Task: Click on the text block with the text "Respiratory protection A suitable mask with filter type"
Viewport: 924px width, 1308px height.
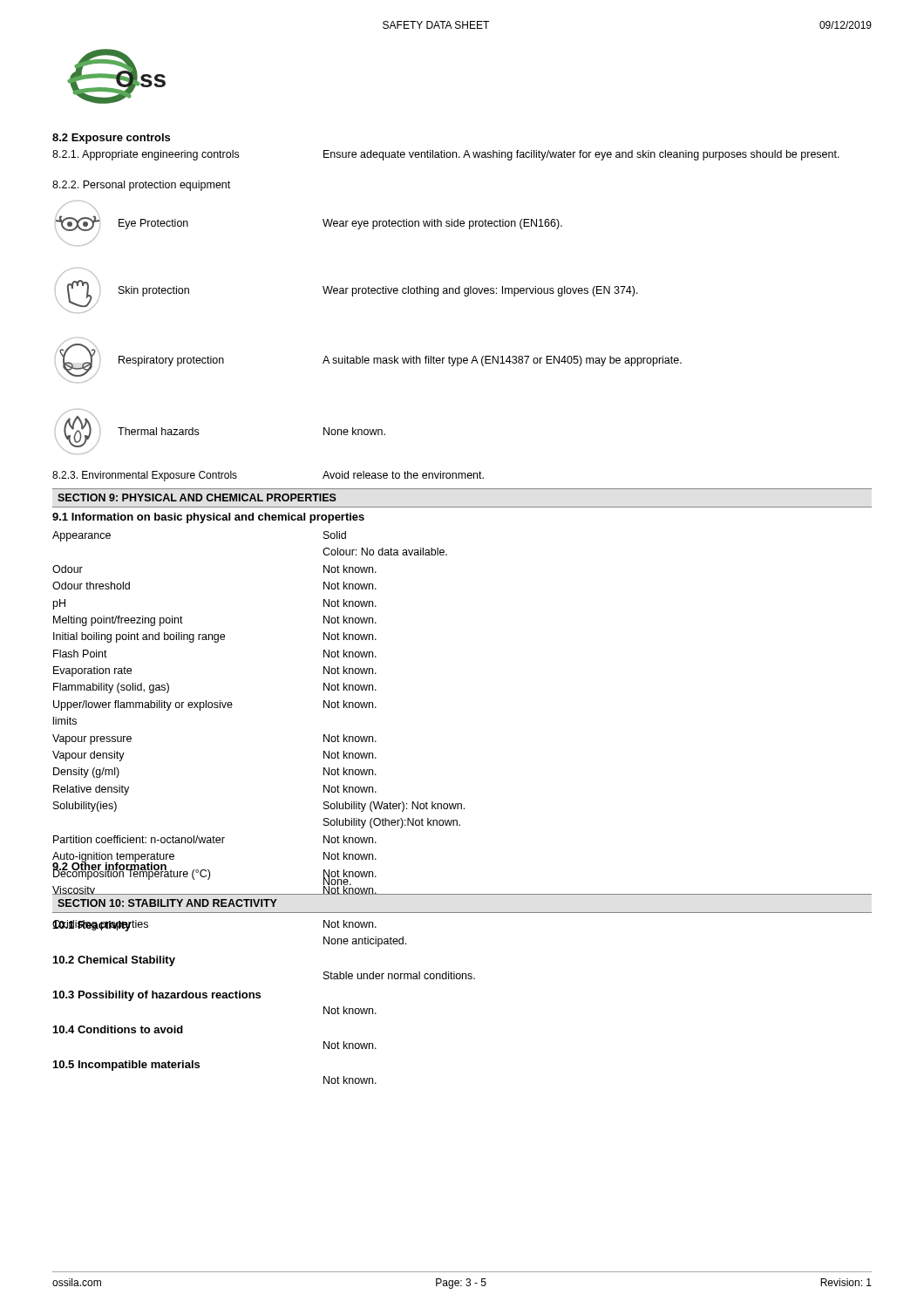Action: (462, 360)
